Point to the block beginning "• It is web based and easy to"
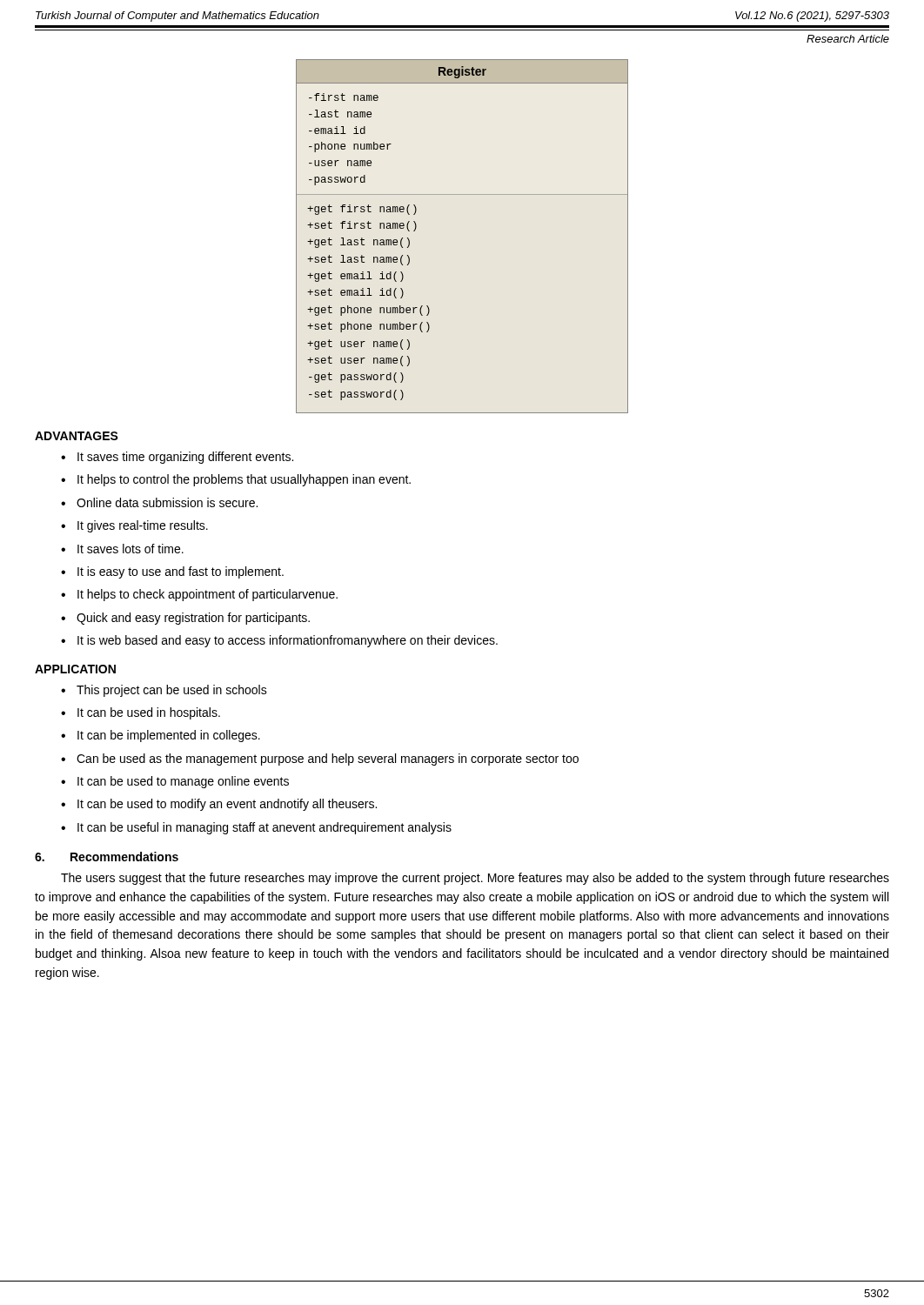The height and width of the screenshot is (1305, 924). click(475, 641)
